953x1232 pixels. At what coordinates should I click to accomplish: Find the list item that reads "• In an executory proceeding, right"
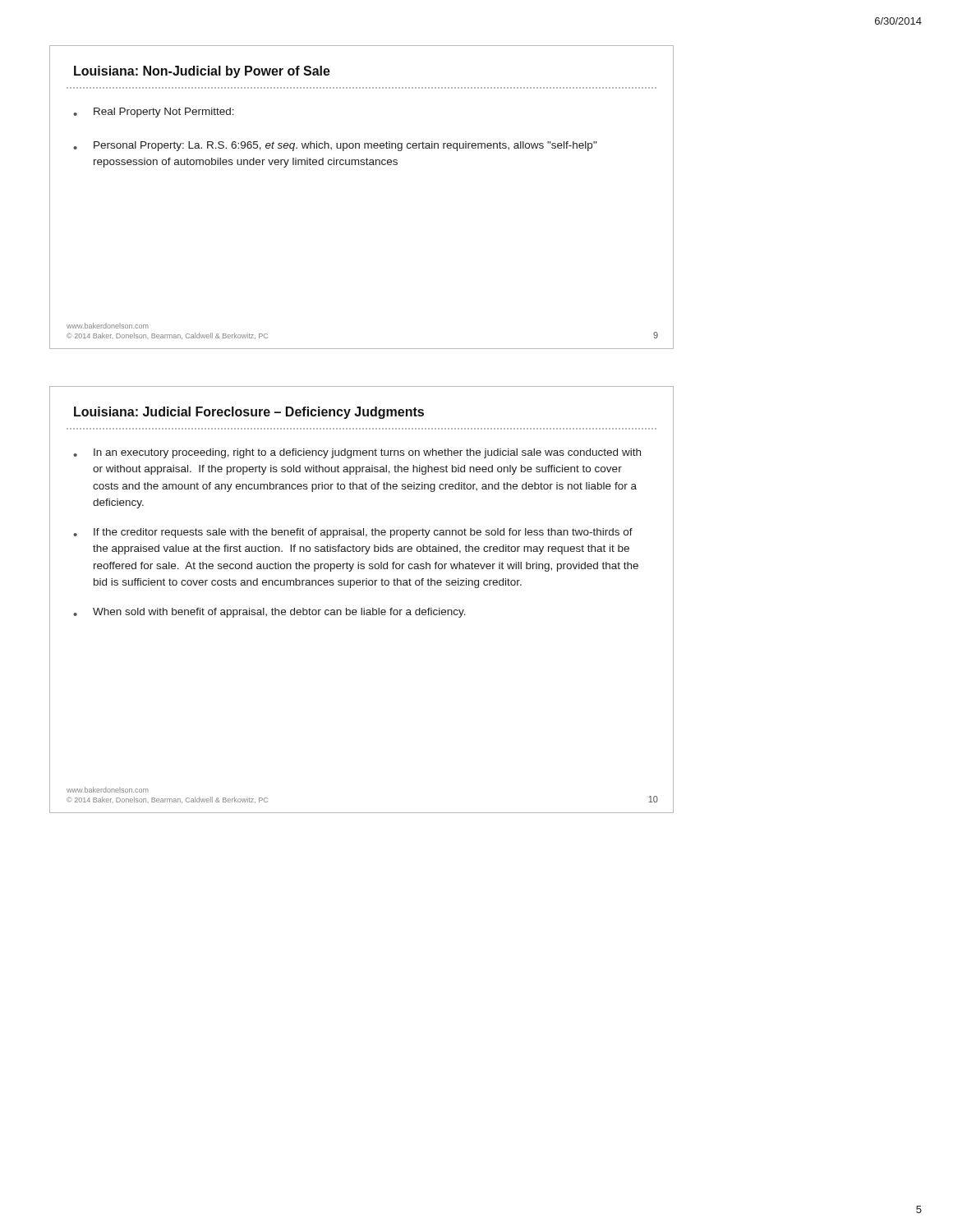(361, 478)
